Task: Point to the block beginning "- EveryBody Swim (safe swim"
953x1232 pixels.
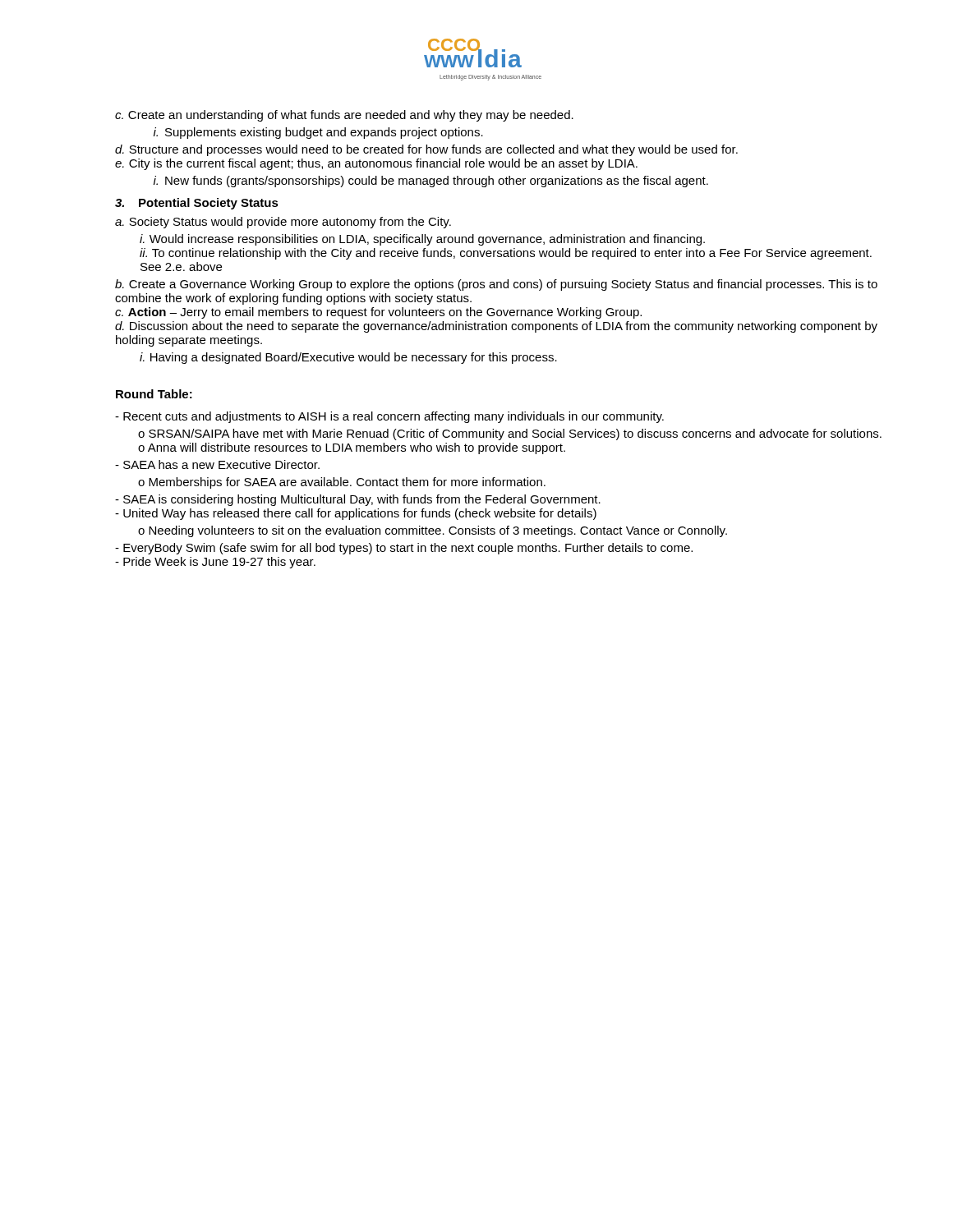Action: 501,547
